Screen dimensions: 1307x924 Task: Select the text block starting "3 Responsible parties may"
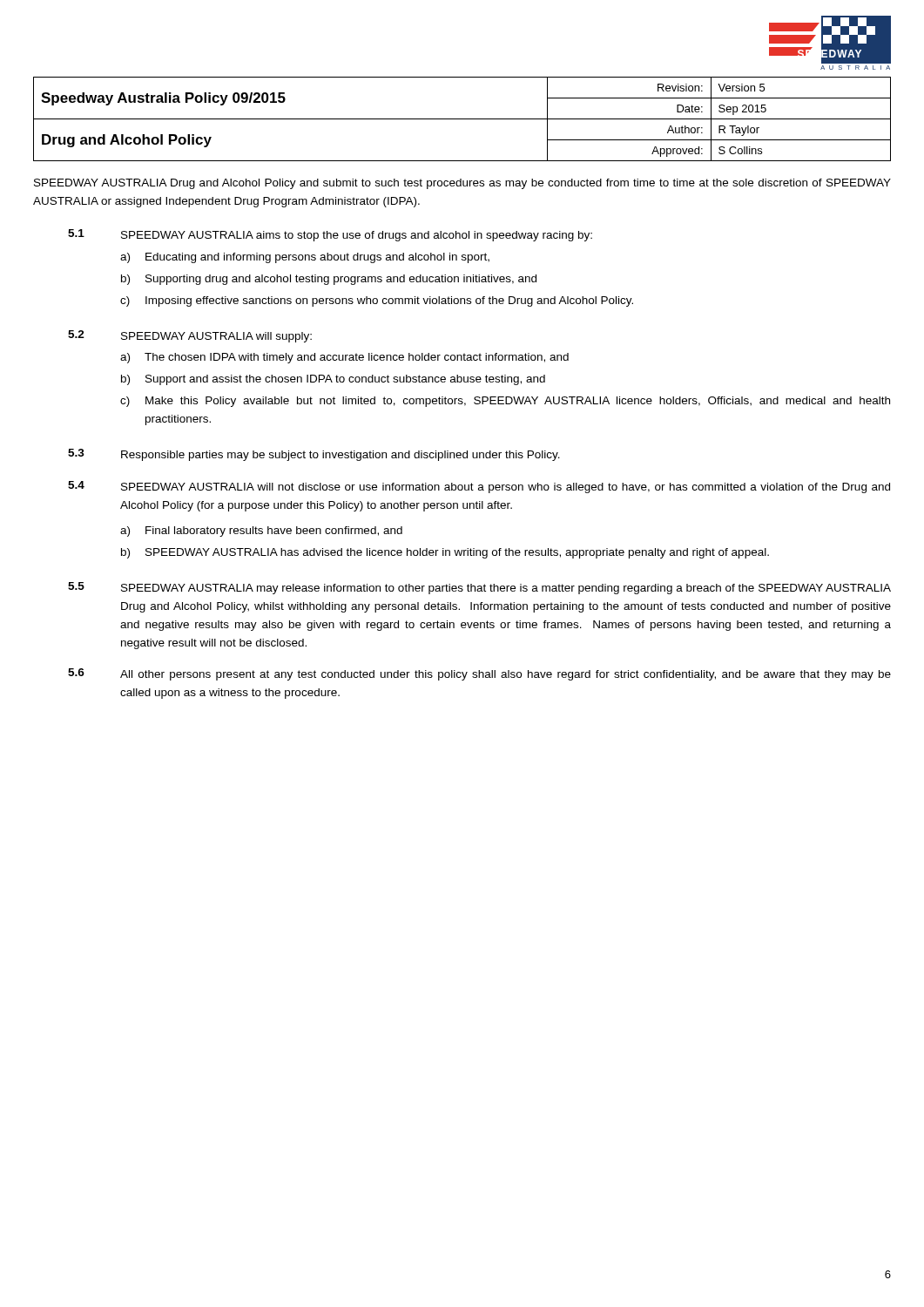462,455
